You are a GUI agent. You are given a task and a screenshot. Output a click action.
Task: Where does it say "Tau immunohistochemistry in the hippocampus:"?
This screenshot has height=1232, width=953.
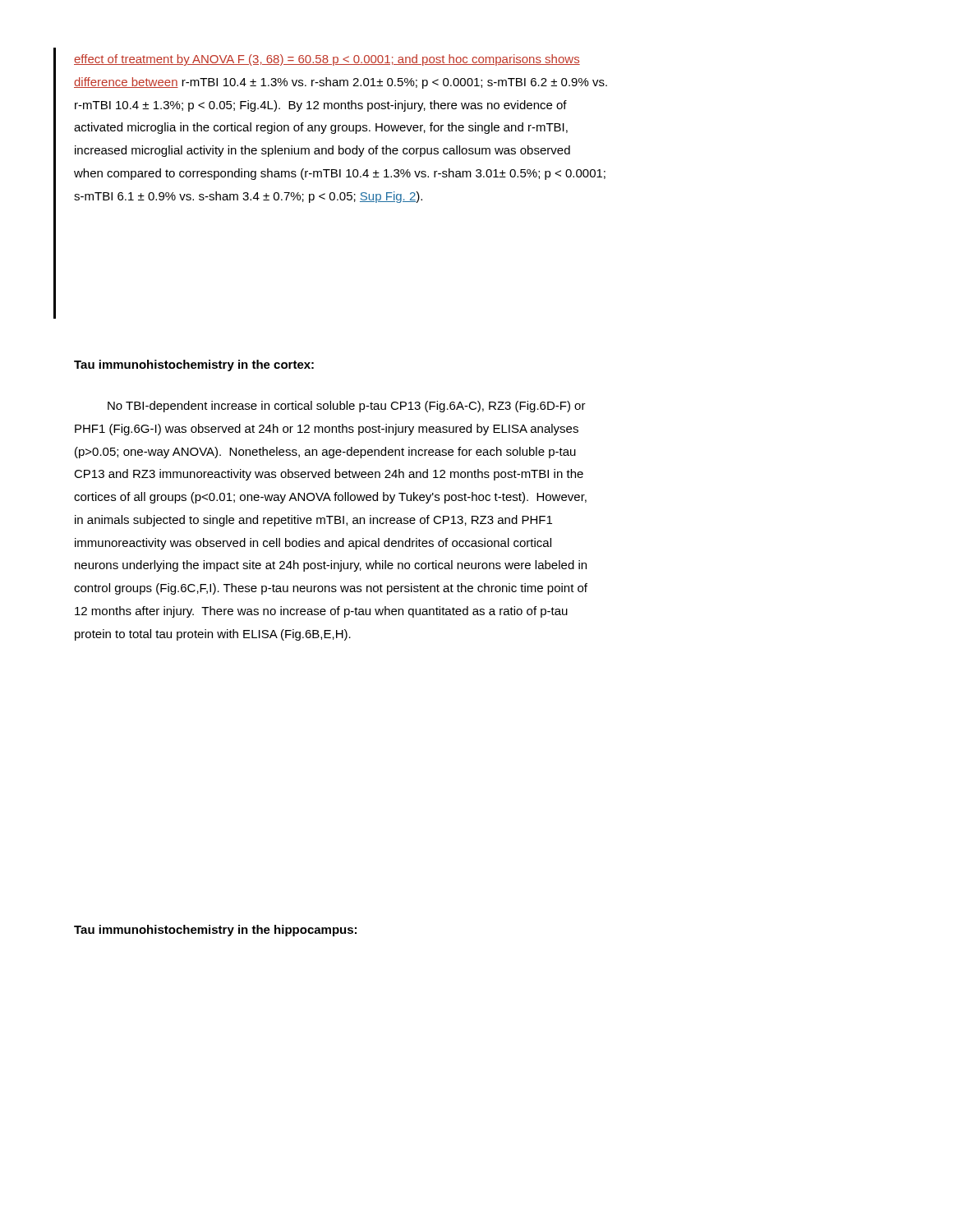click(x=215, y=931)
